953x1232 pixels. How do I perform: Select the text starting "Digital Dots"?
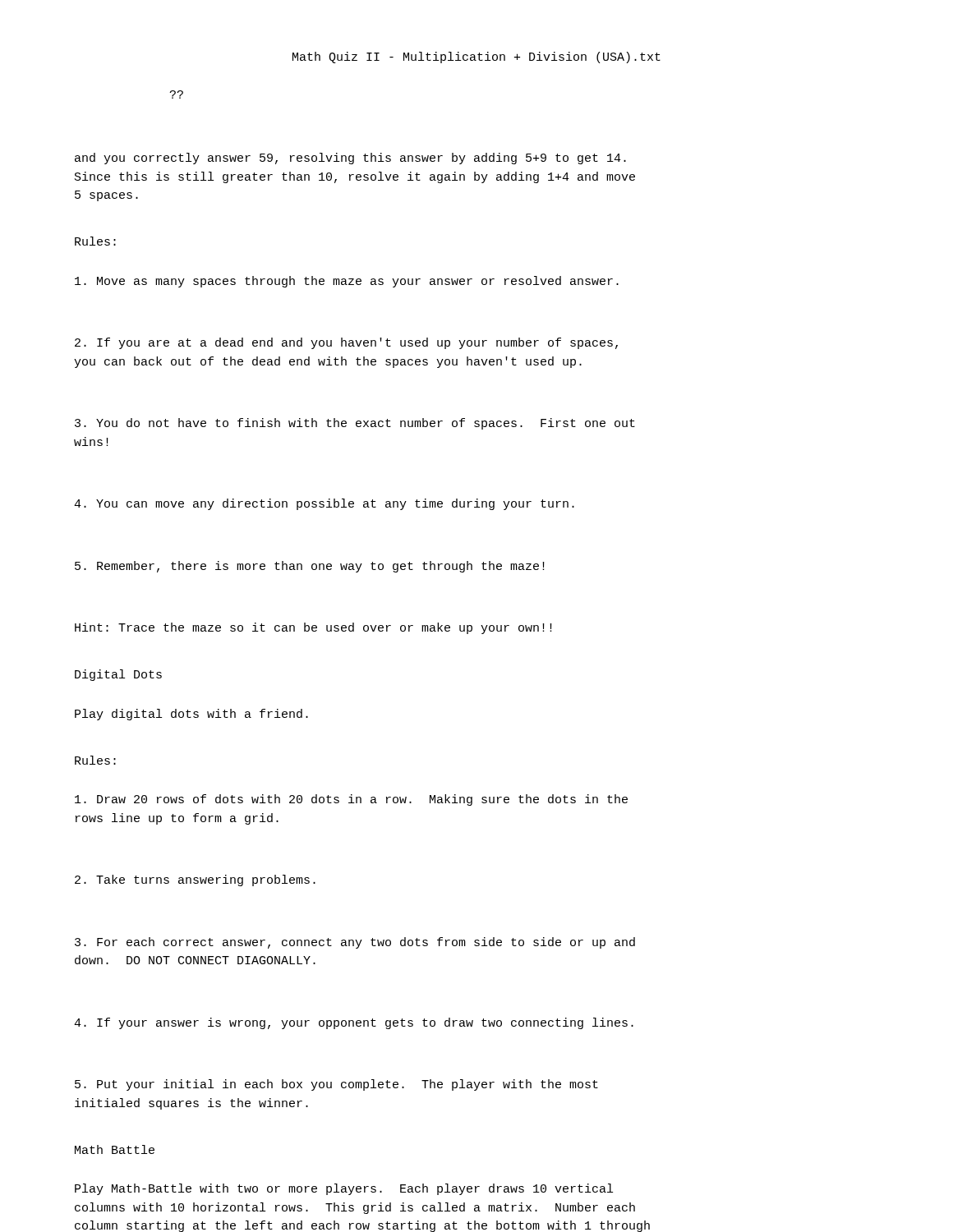118,676
